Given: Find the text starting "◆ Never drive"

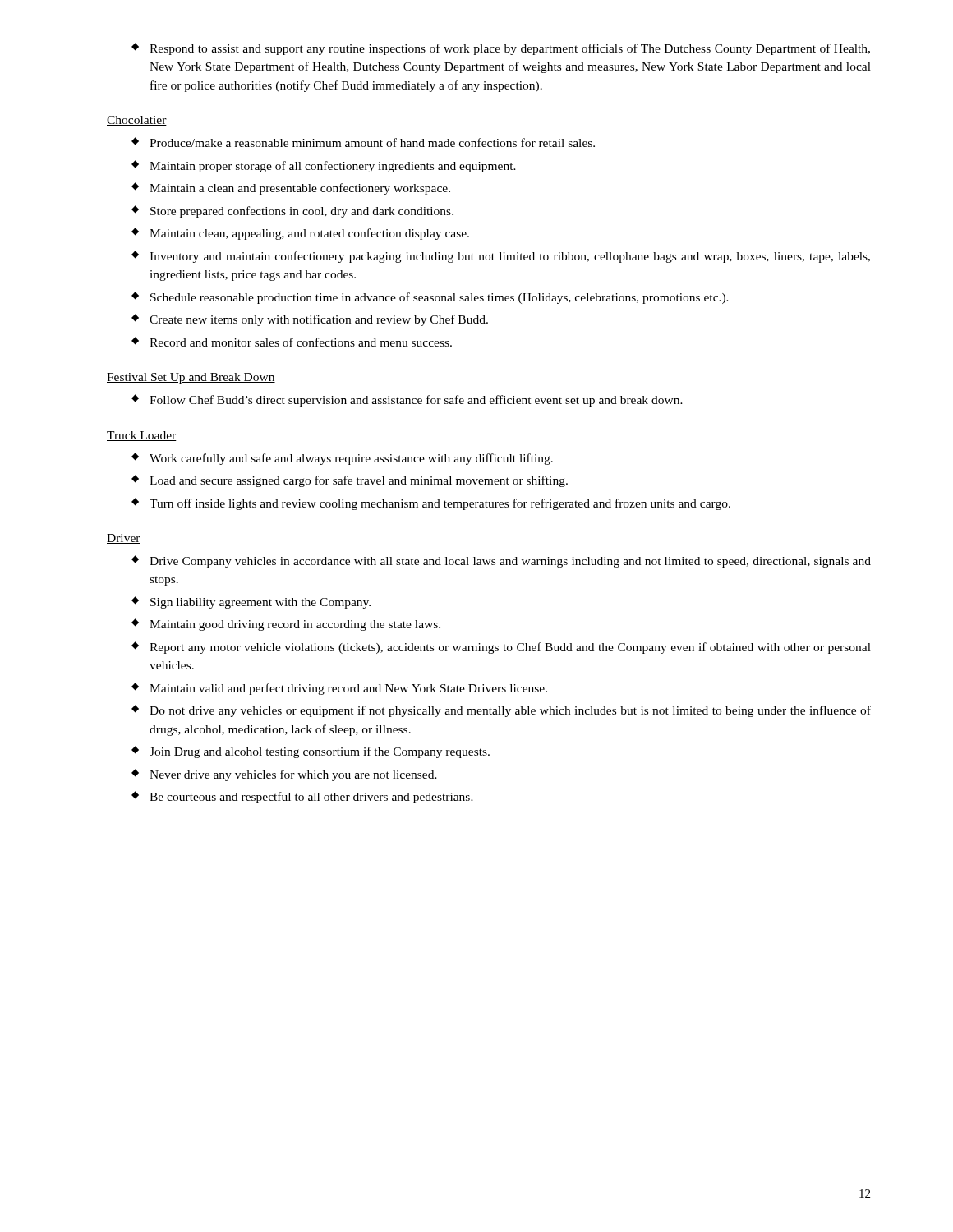Looking at the screenshot, I should (x=284, y=775).
